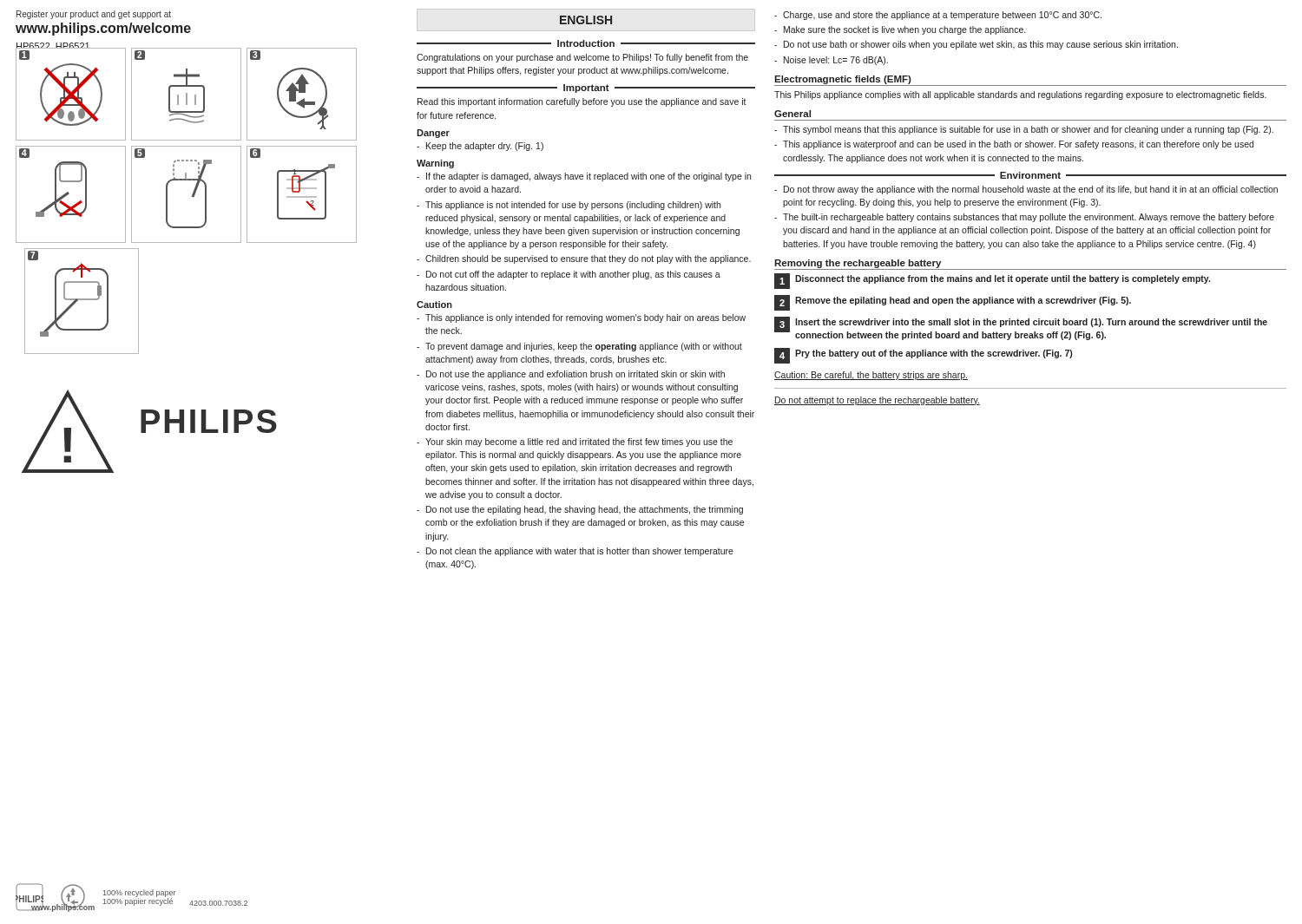Image resolution: width=1302 pixels, height=924 pixels.
Task: Navigate to the region starting "4 Pry the battery out of"
Action: [923, 356]
